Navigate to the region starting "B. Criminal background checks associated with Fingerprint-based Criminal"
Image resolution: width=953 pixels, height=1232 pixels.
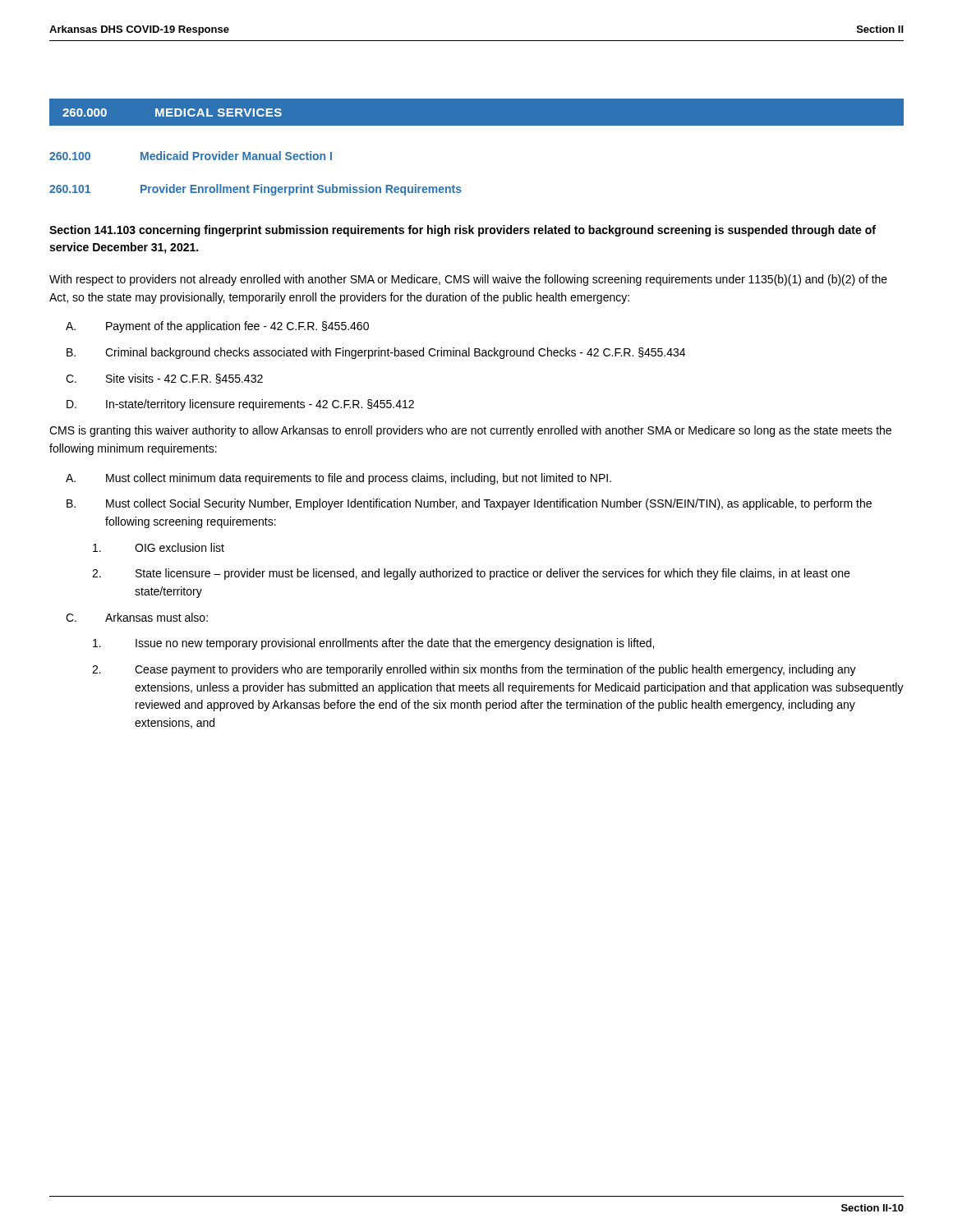476,353
